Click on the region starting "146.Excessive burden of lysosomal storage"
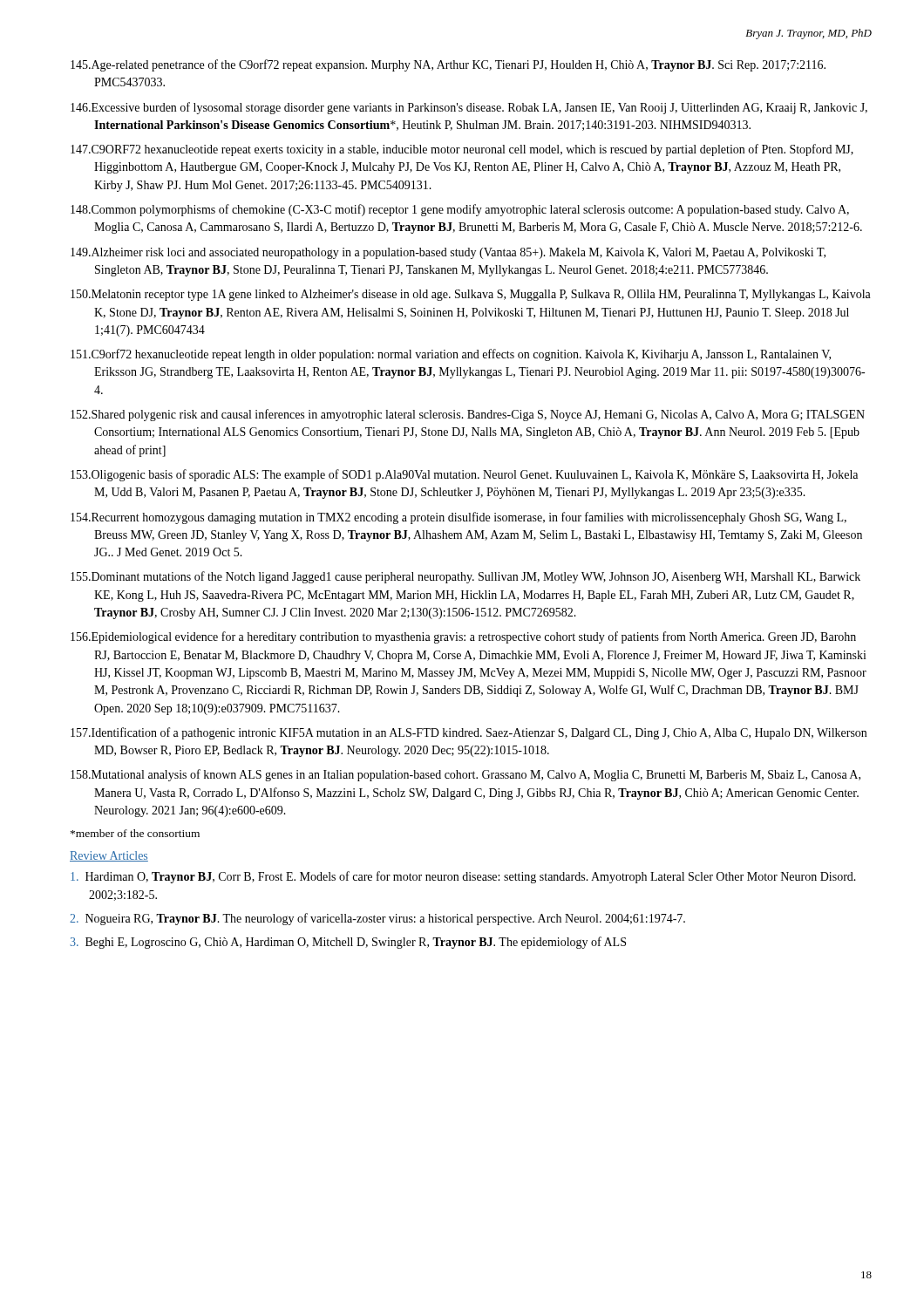The height and width of the screenshot is (1308, 924). (469, 116)
